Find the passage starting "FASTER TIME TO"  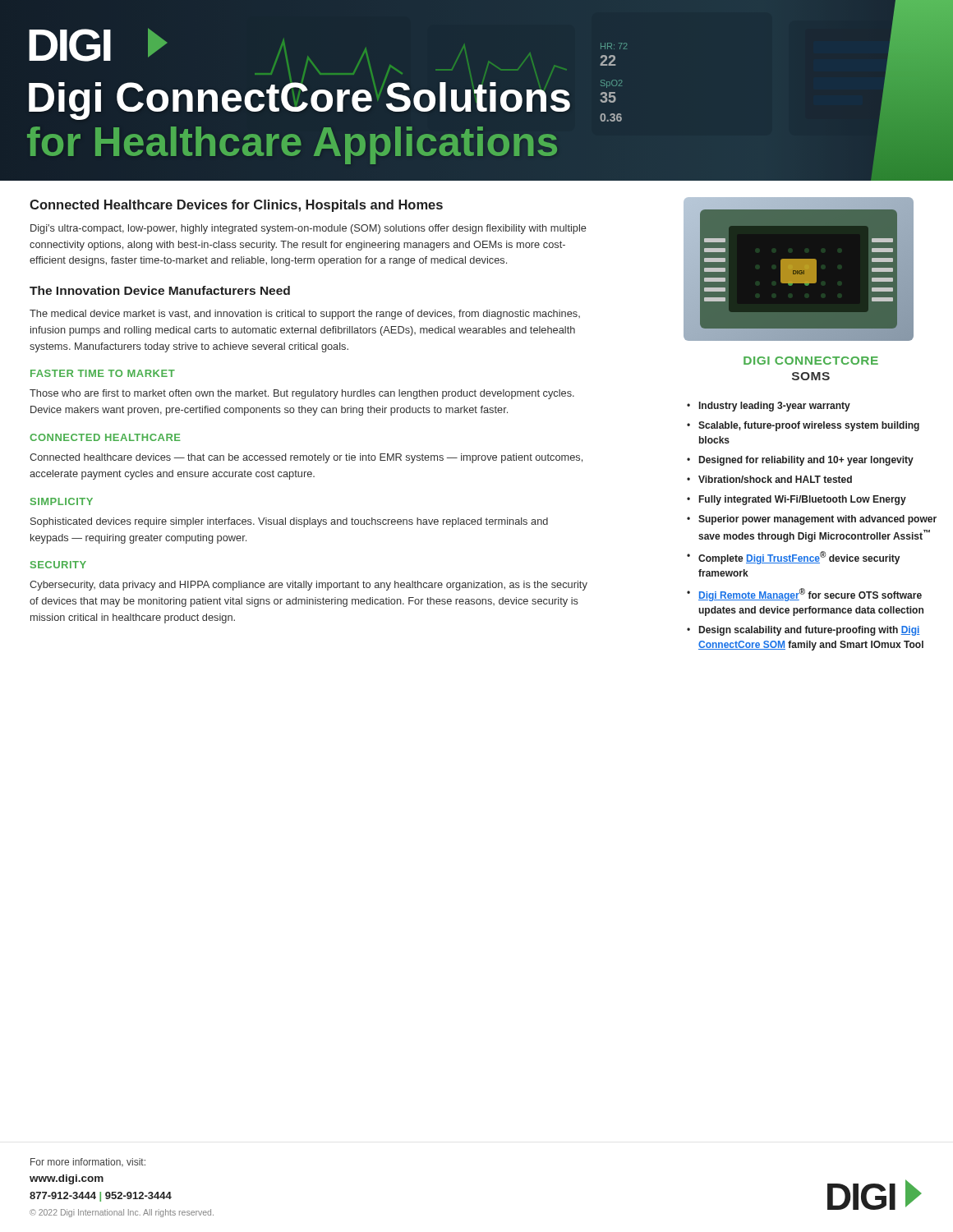pyautogui.click(x=102, y=374)
